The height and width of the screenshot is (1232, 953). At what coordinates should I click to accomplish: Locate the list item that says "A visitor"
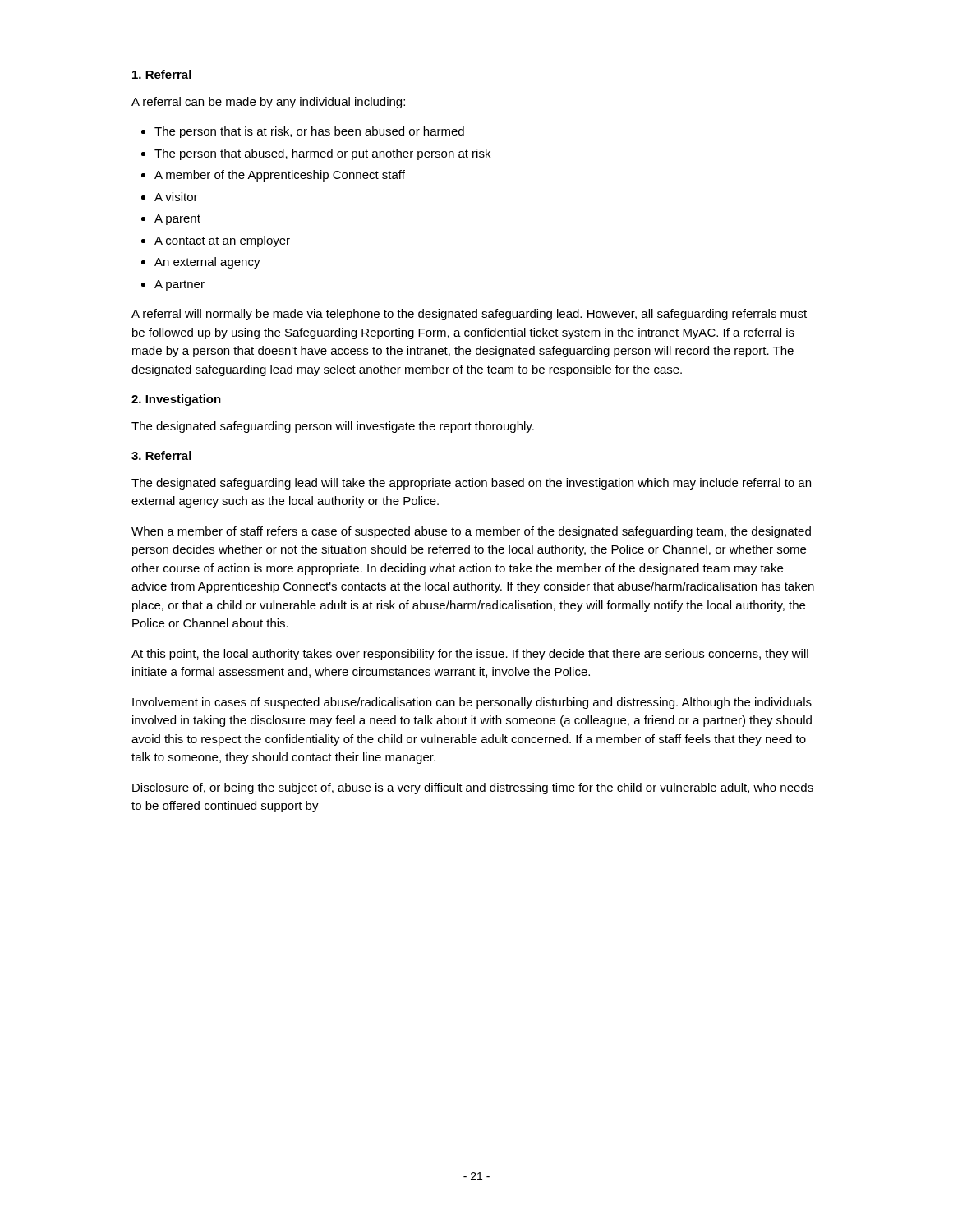176,197
